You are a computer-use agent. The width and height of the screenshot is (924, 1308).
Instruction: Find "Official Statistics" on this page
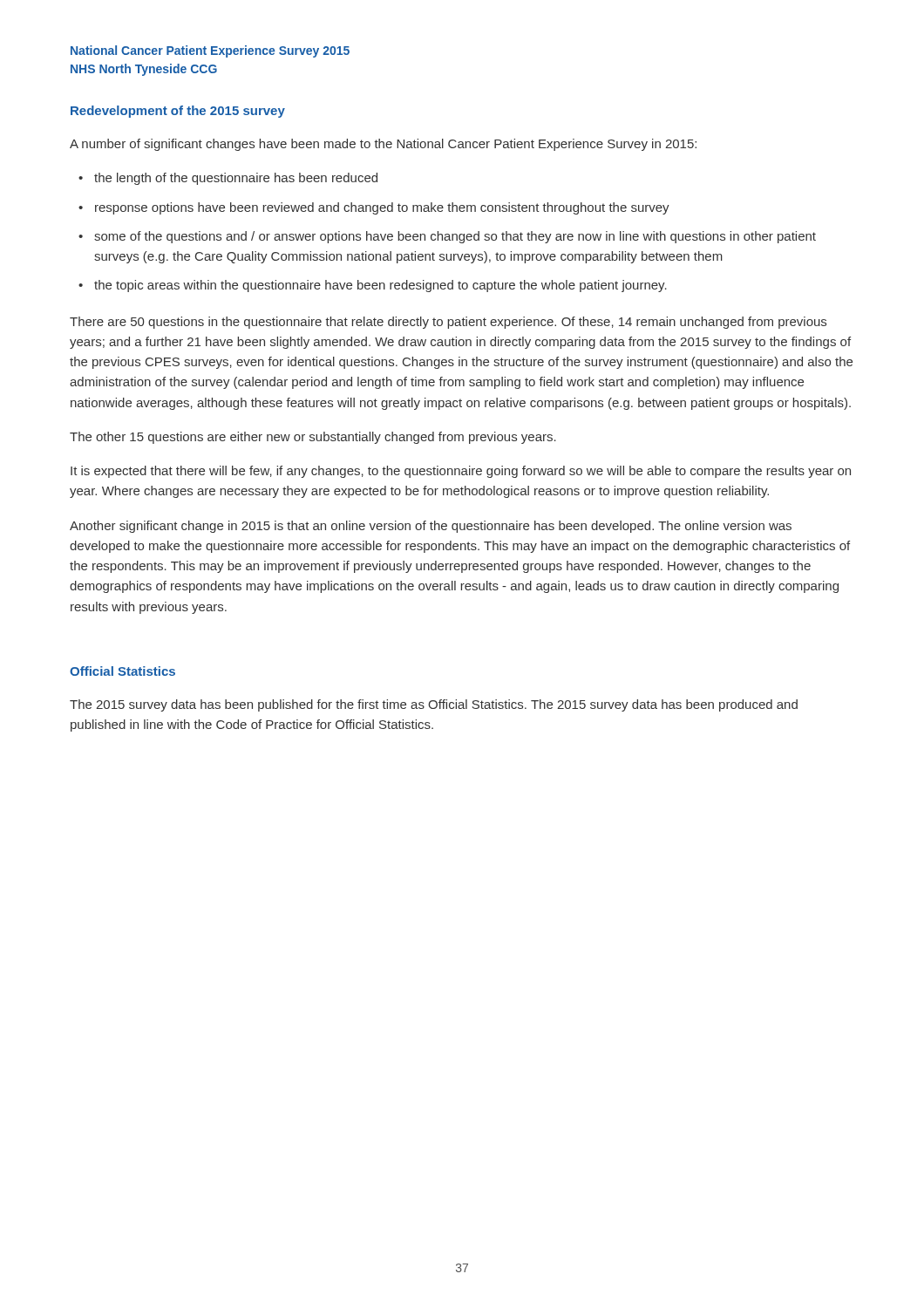[x=123, y=671]
